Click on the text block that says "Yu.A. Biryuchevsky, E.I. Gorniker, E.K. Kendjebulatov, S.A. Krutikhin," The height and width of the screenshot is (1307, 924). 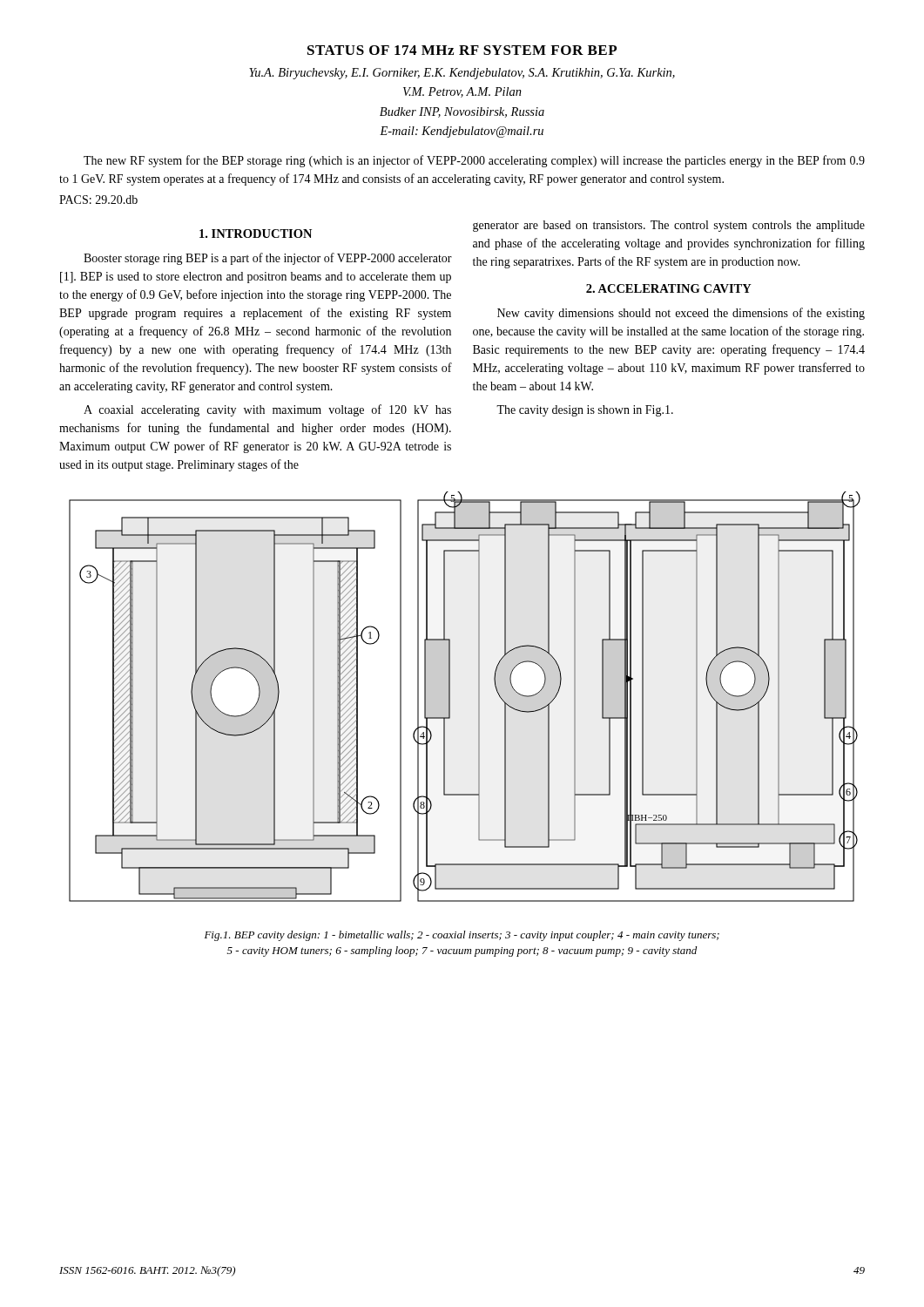tap(462, 102)
